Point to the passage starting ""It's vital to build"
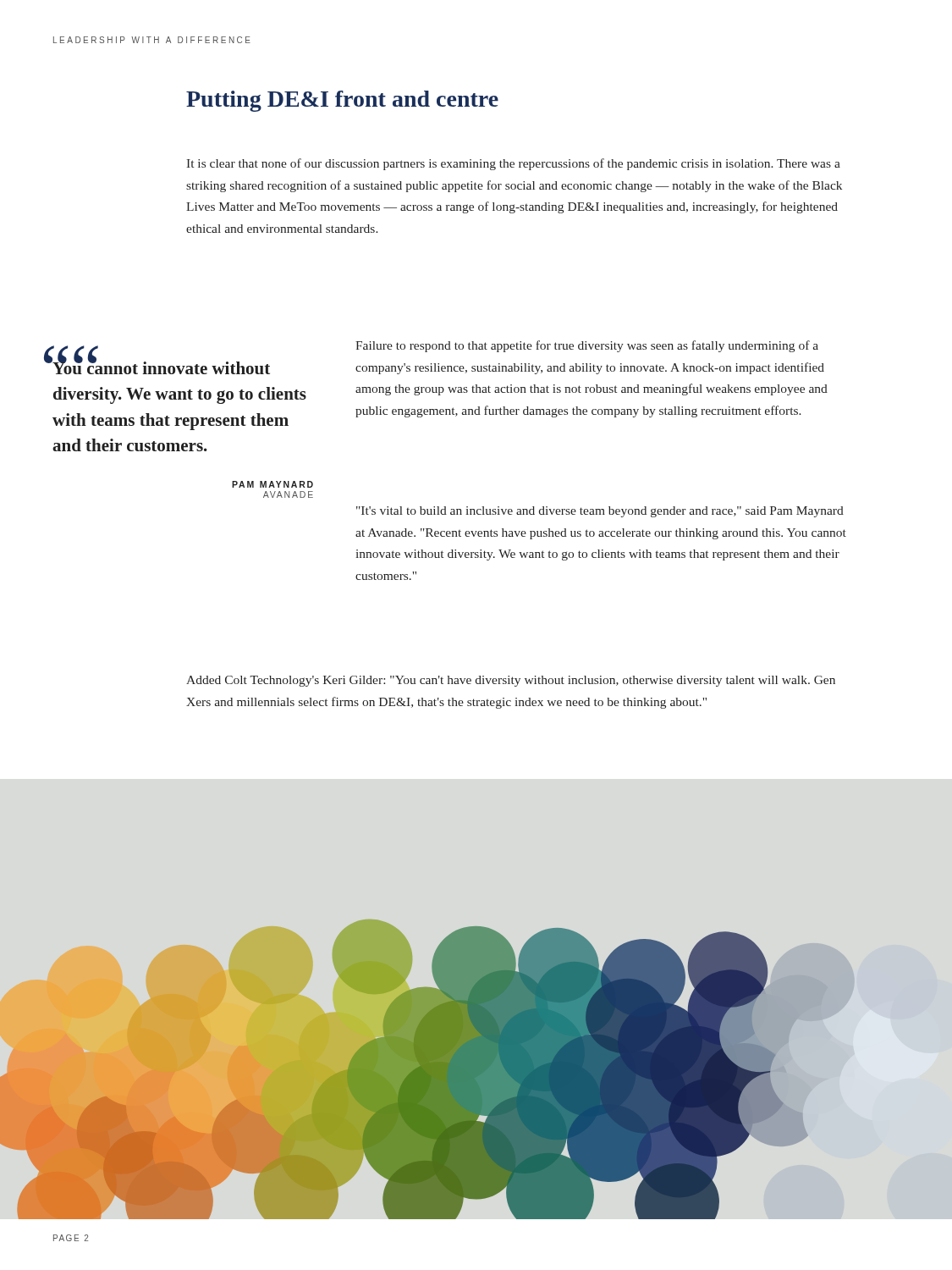The width and height of the screenshot is (952, 1270). [601, 543]
